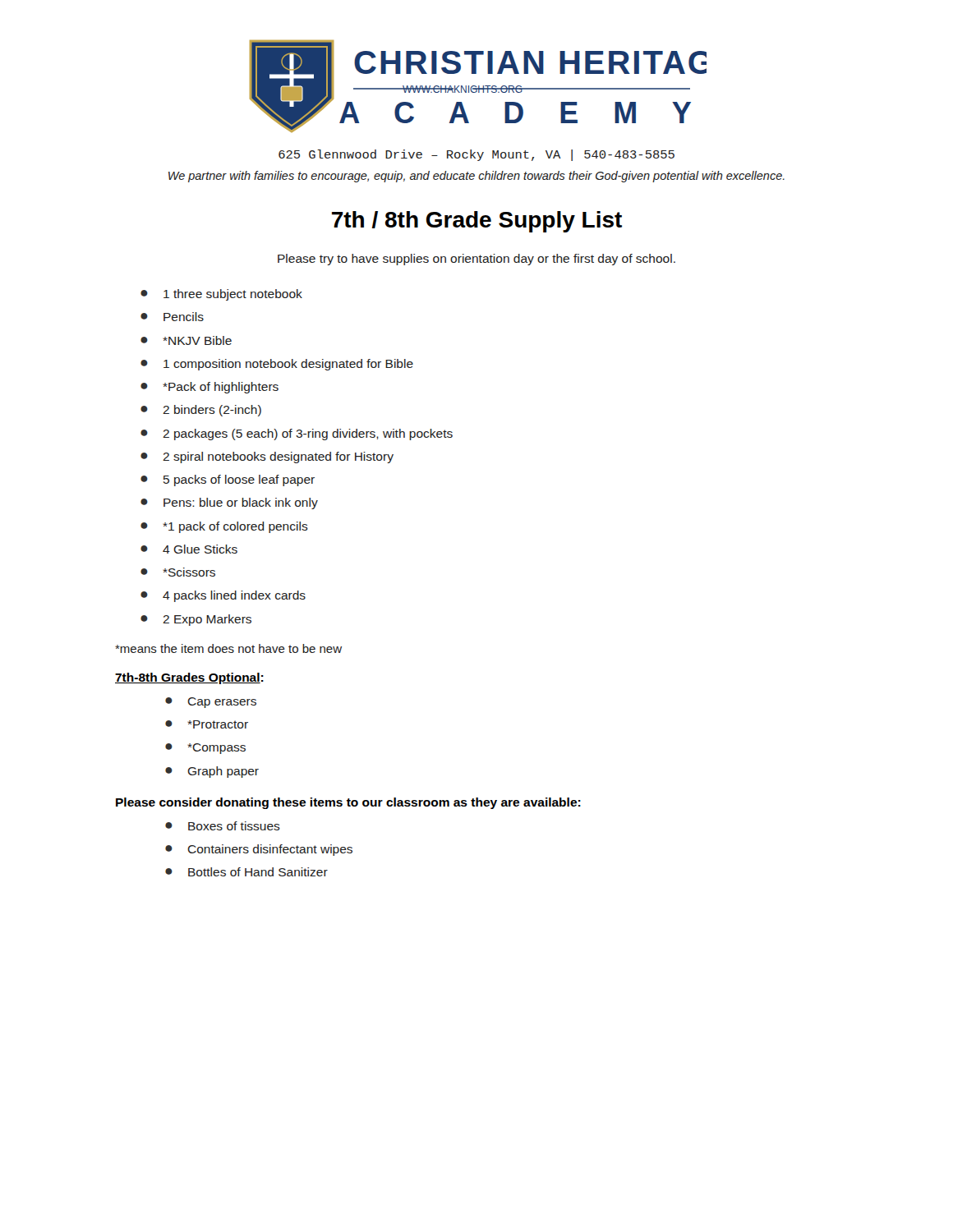953x1232 pixels.
Task: Locate the block of text that opens with "625 Glennwood Drive – Rocky Mount, VA"
Action: [x=476, y=155]
